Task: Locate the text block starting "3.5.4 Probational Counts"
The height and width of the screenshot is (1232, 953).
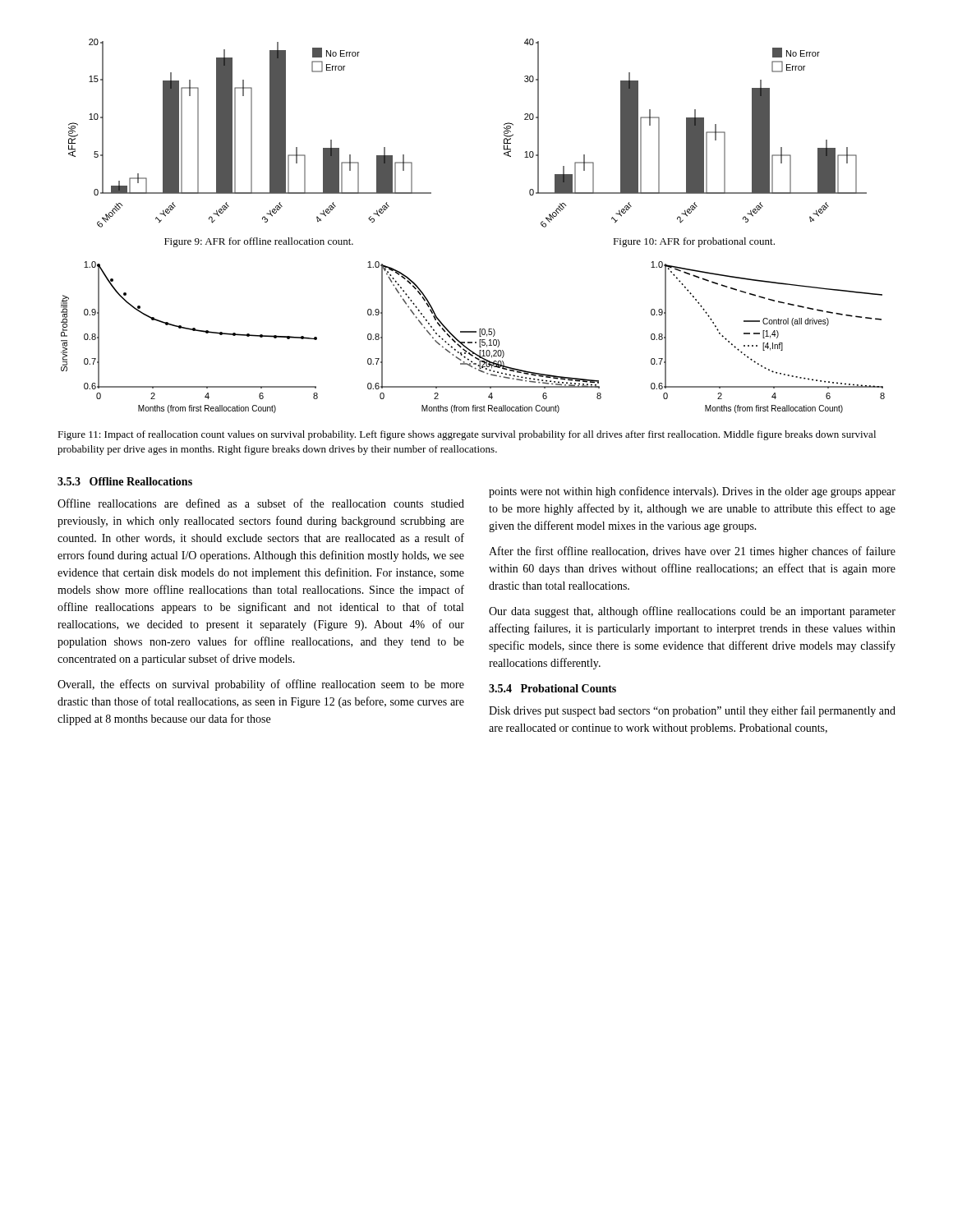Action: 553,689
